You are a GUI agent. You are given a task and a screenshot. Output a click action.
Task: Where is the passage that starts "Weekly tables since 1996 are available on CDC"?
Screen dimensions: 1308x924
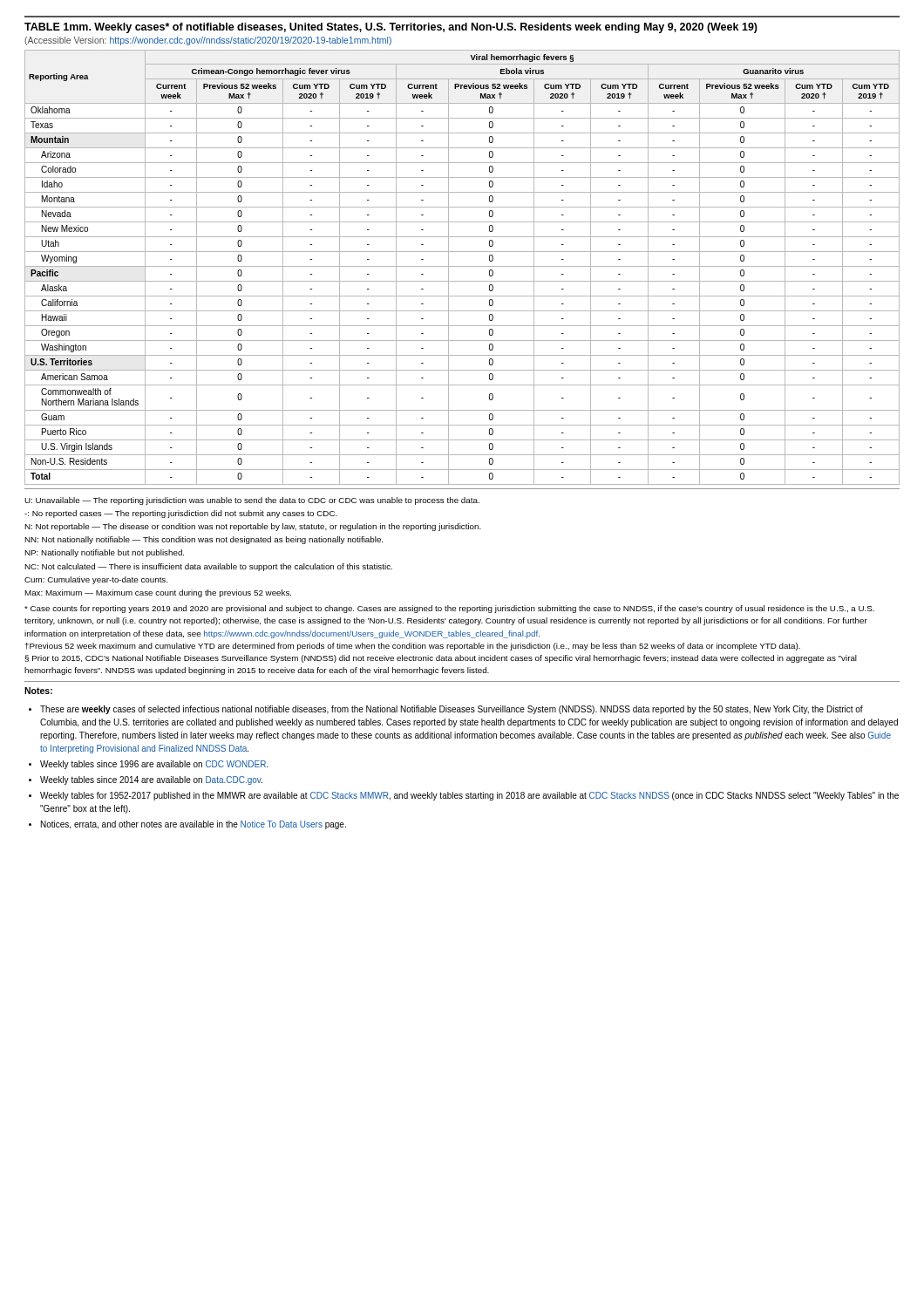(x=154, y=765)
